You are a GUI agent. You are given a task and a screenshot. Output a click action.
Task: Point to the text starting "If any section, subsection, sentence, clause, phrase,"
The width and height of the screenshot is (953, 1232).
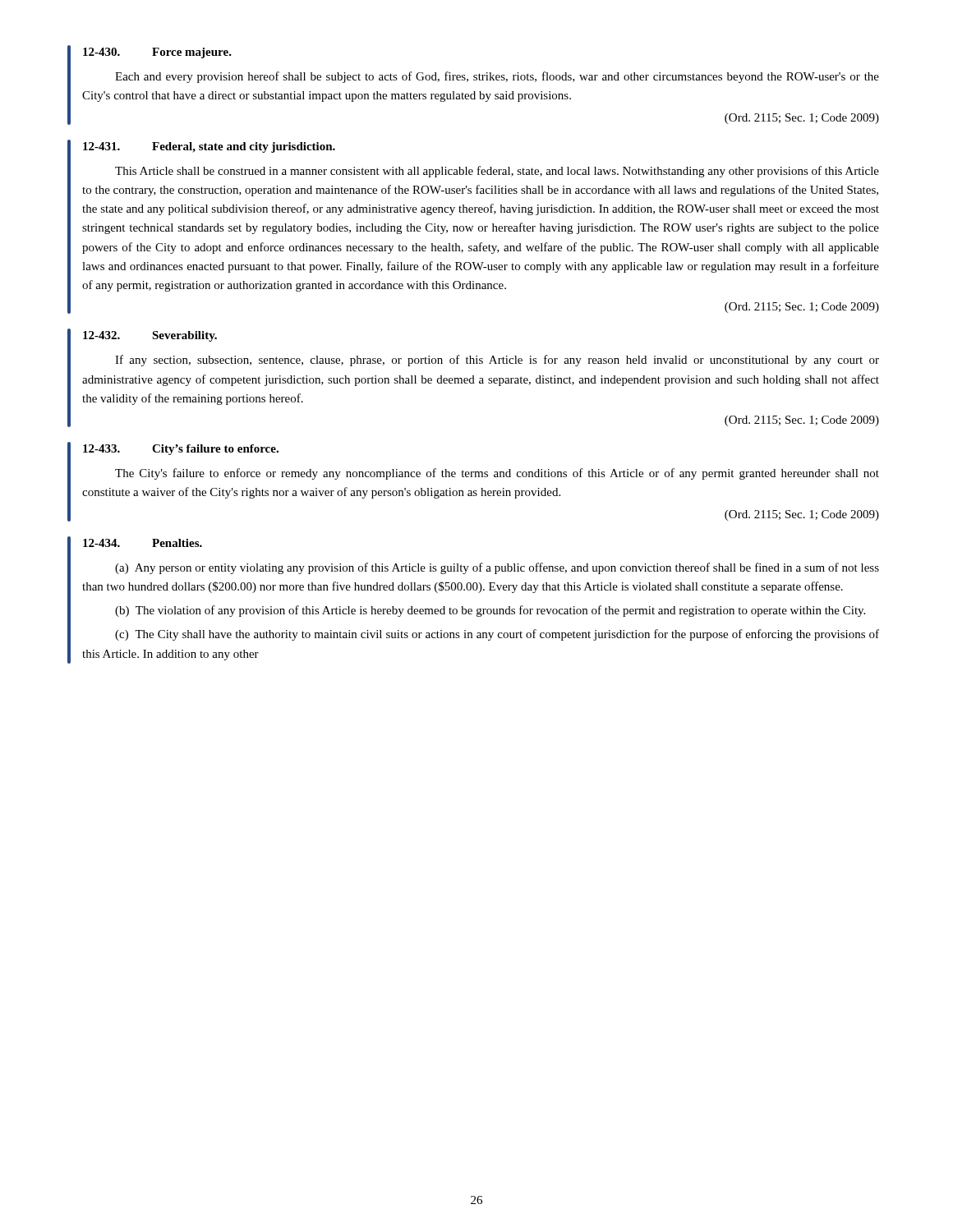481,379
